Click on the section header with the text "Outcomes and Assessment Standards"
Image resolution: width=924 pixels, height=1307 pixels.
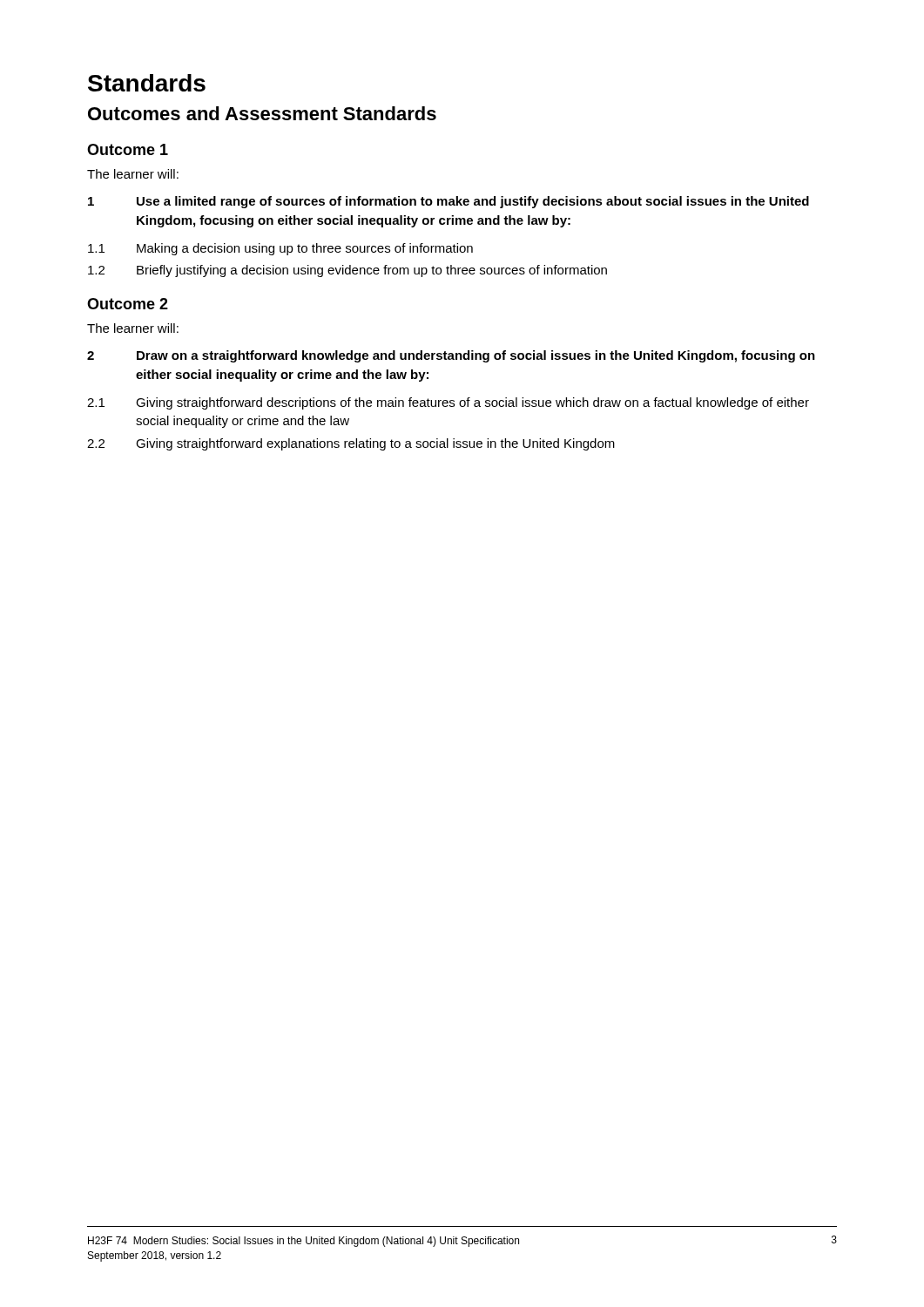[262, 114]
